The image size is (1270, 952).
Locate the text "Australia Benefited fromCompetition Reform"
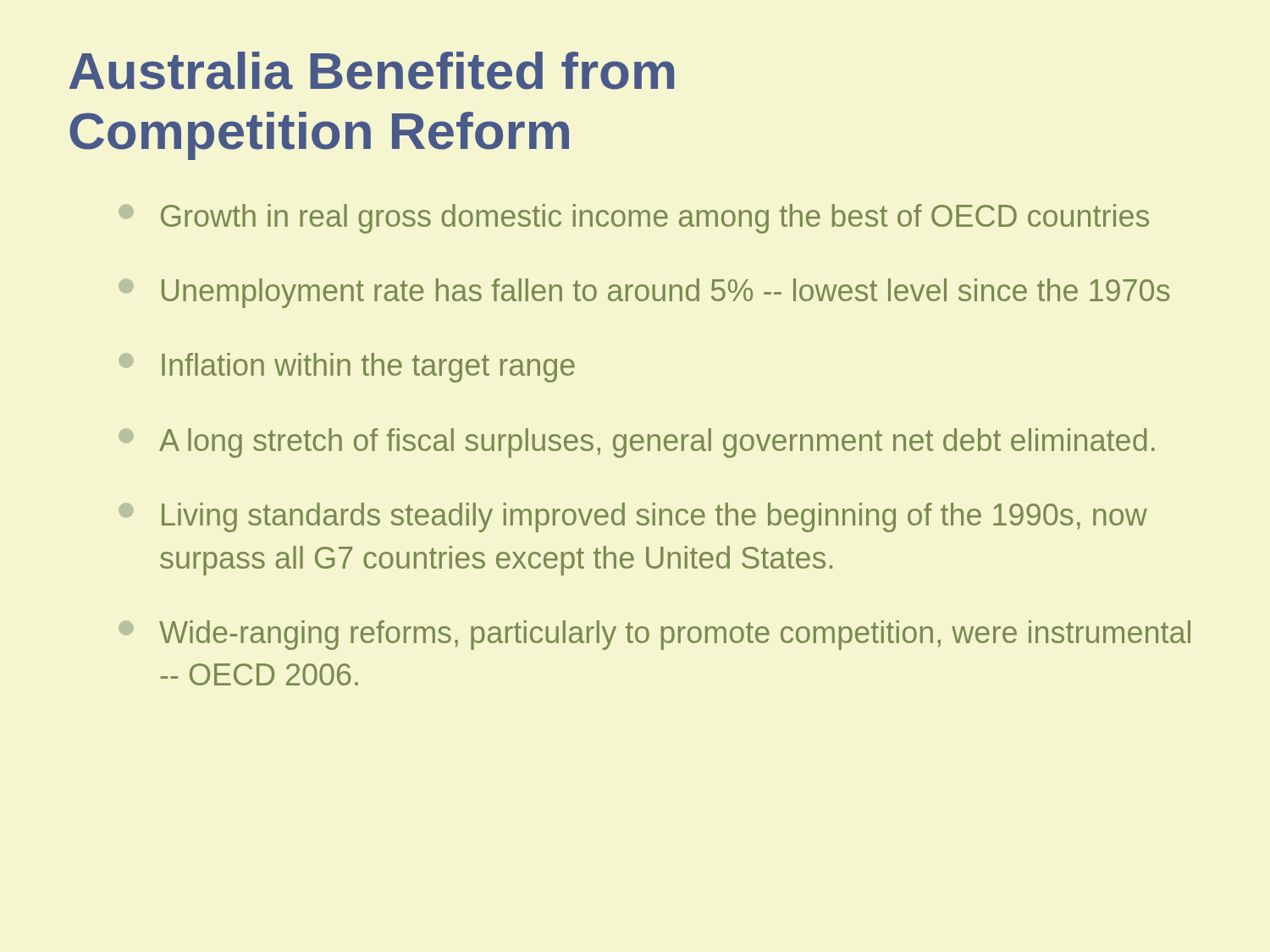coord(635,101)
